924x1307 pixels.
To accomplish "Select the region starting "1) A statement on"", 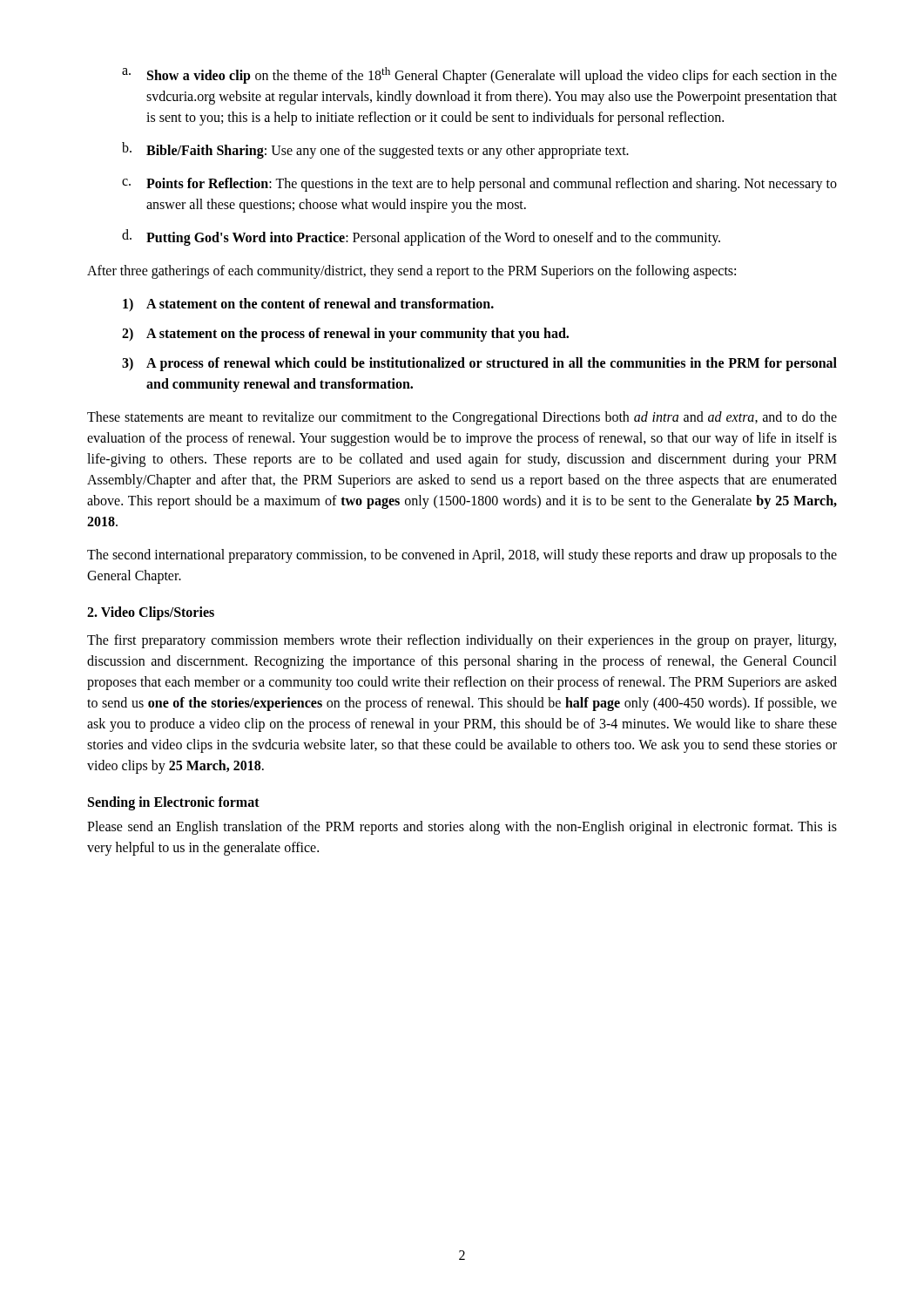I will pos(479,304).
